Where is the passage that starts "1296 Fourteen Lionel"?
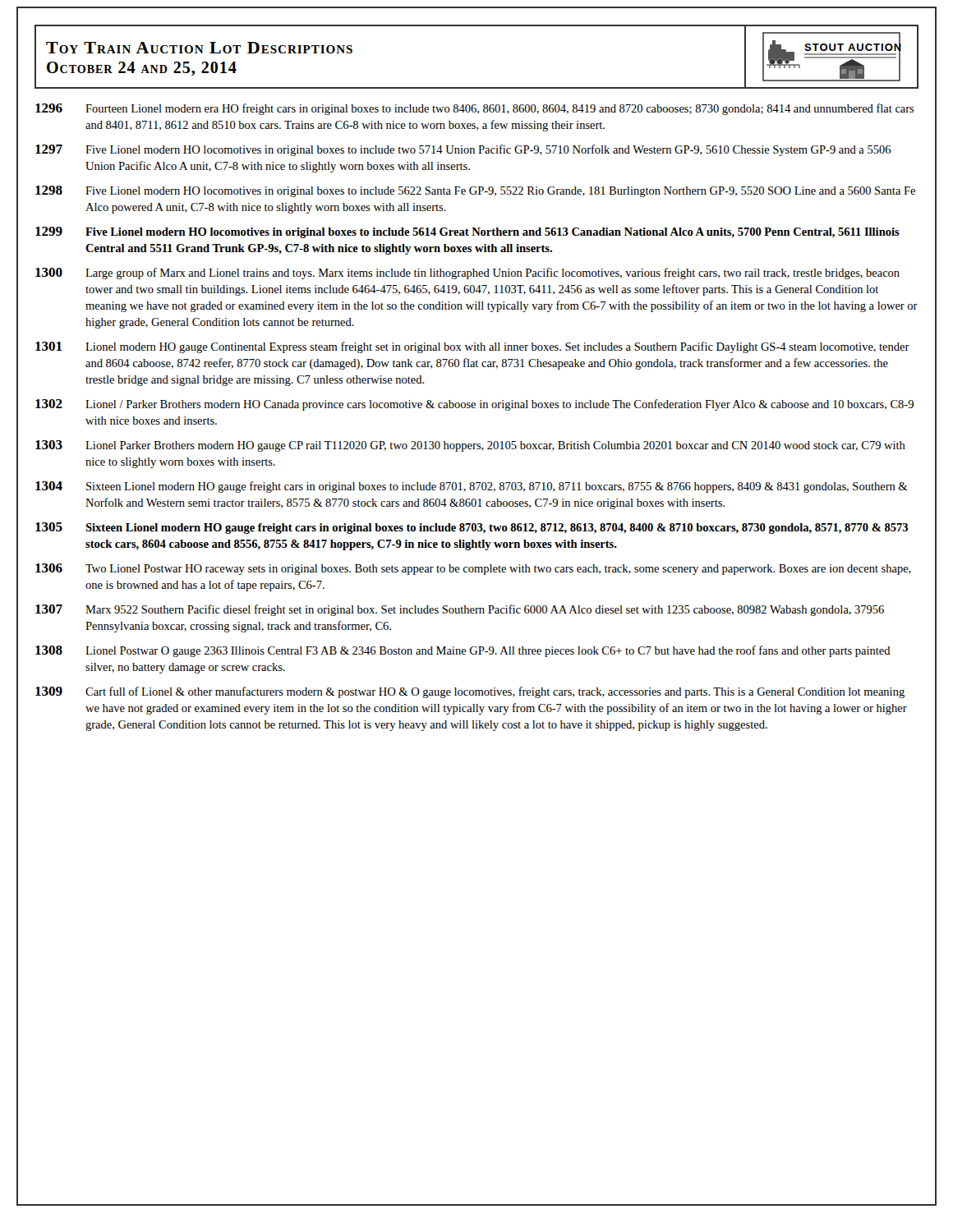 coord(476,117)
